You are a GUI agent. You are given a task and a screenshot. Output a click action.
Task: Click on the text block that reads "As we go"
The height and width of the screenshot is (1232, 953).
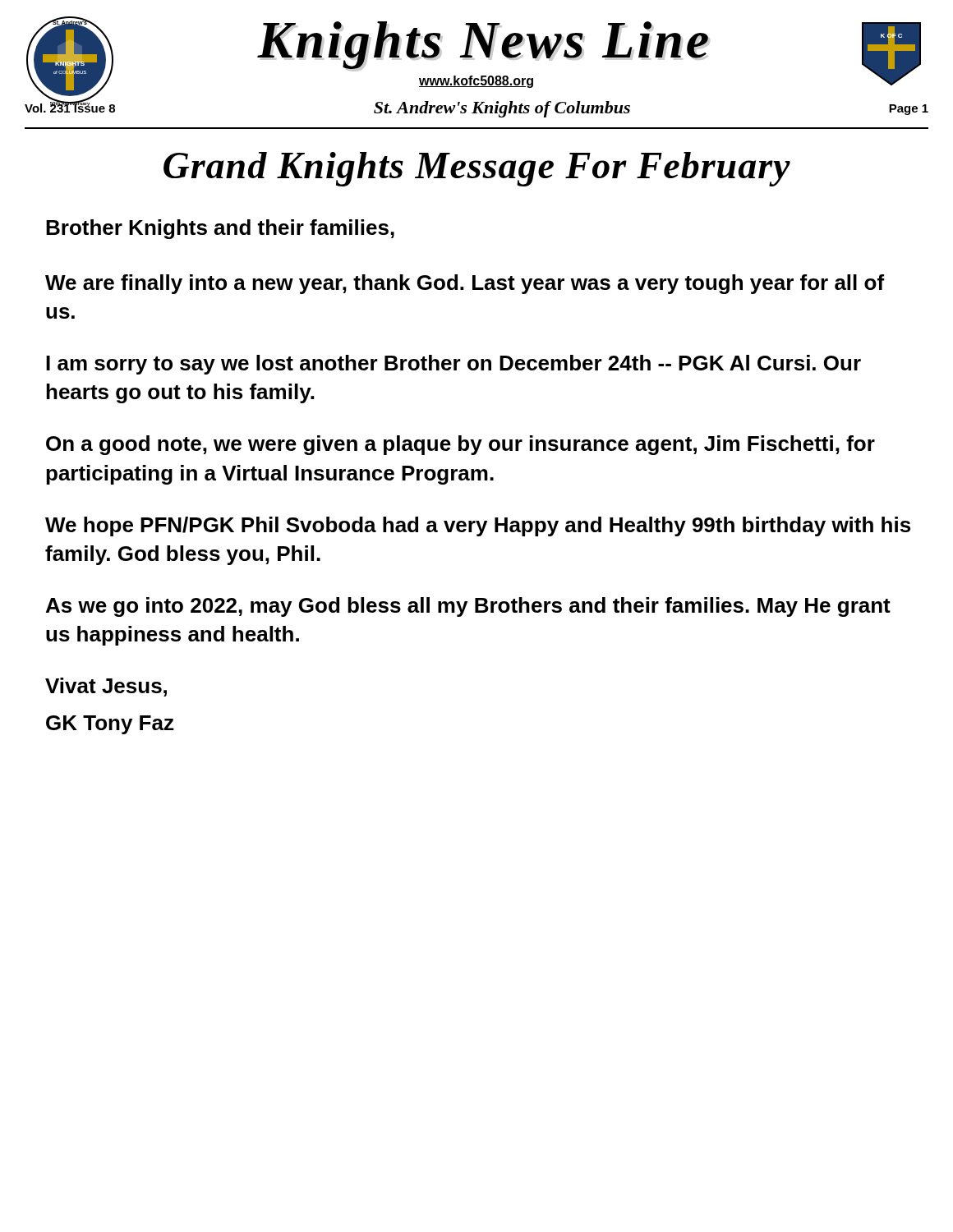[x=479, y=620]
